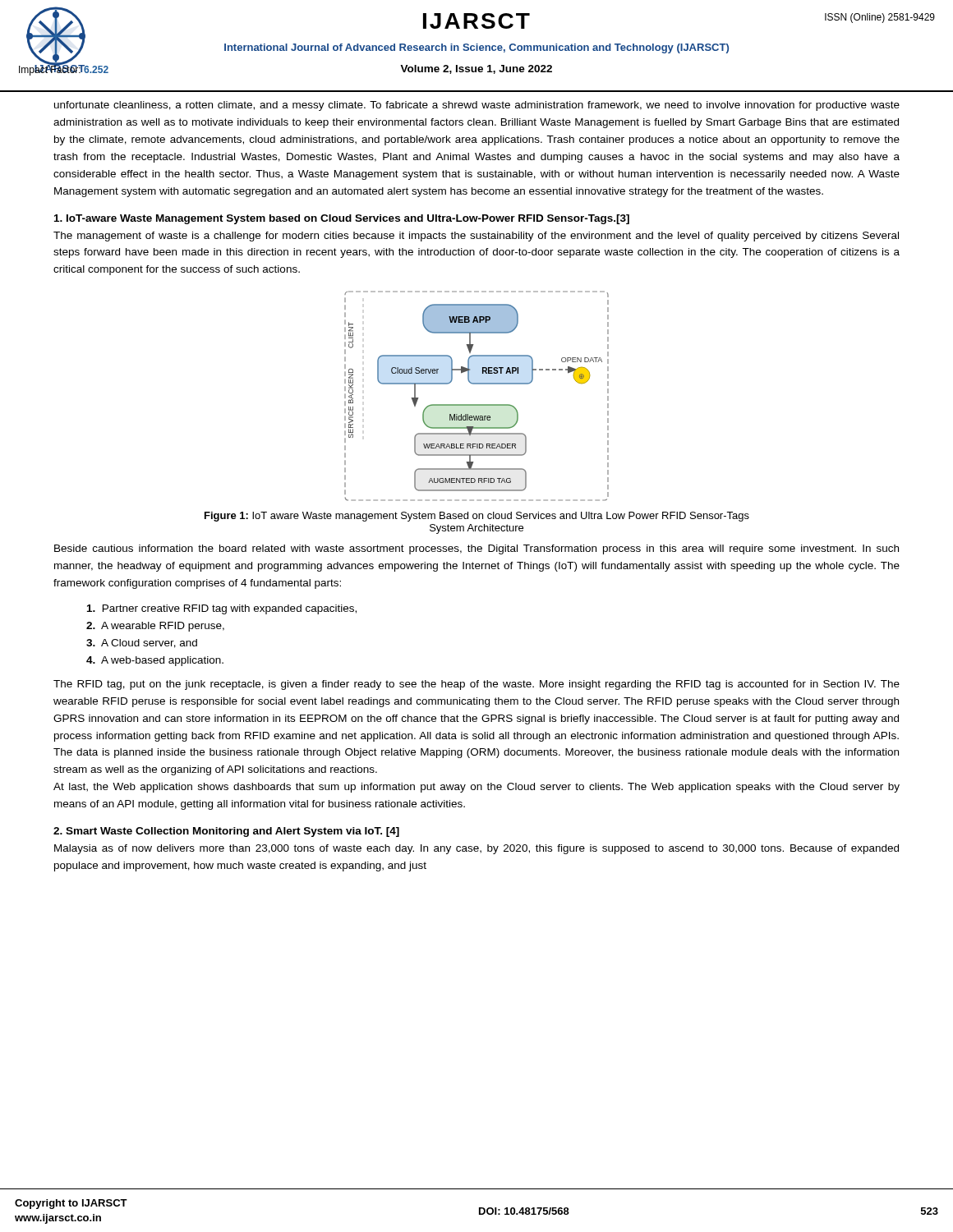Click on the text block that reads "The management of waste is a"

[x=476, y=252]
